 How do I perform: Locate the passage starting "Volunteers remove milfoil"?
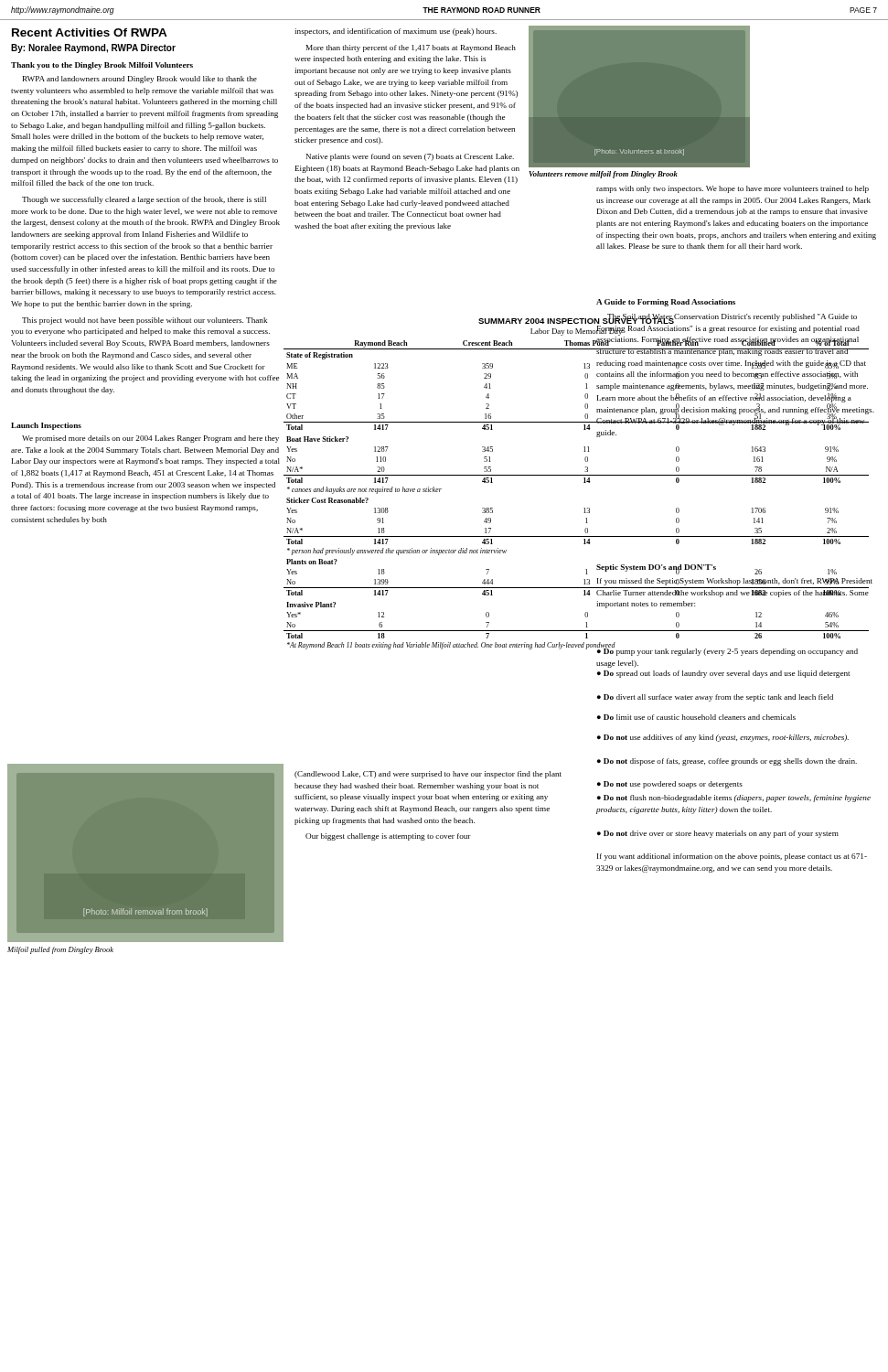(603, 174)
